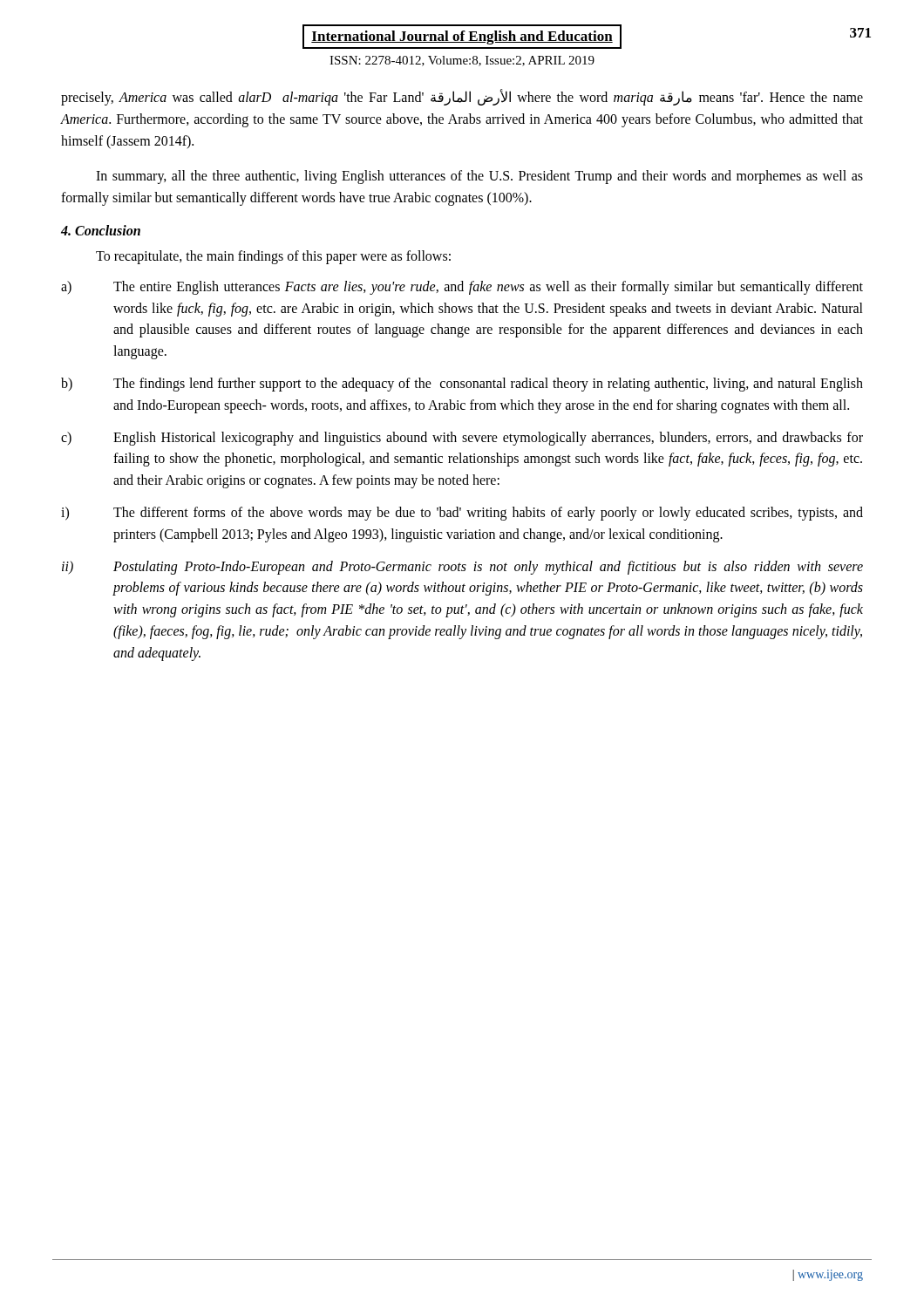This screenshot has width=924, height=1308.
Task: Navigate to the text starting "ii) Postulating Proto-Indo-European and Proto-Germanic roots is"
Action: [462, 610]
